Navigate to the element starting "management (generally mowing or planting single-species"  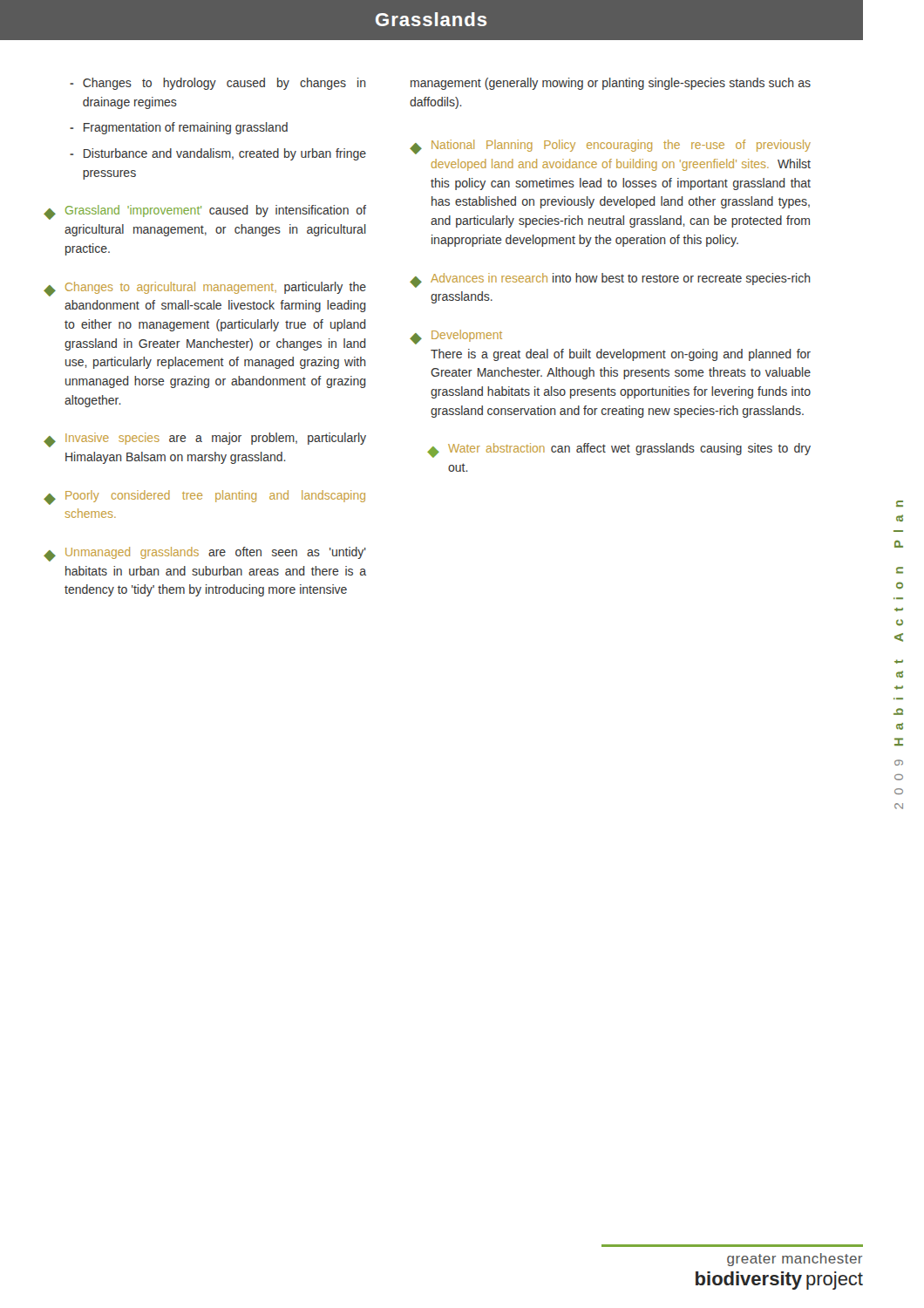pos(610,92)
